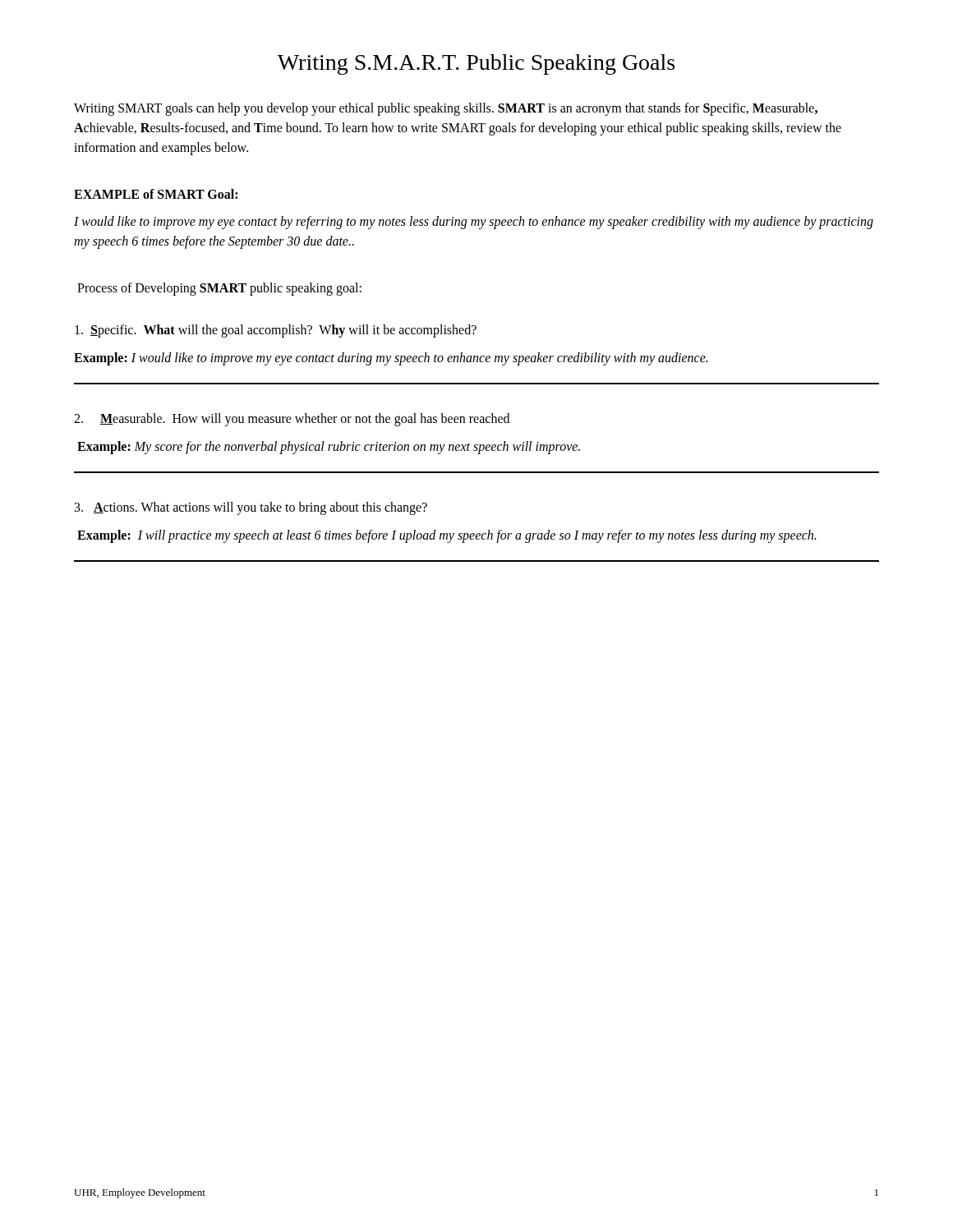Where is the section header that starts "EXAMPLE of SMART"?

point(156,194)
